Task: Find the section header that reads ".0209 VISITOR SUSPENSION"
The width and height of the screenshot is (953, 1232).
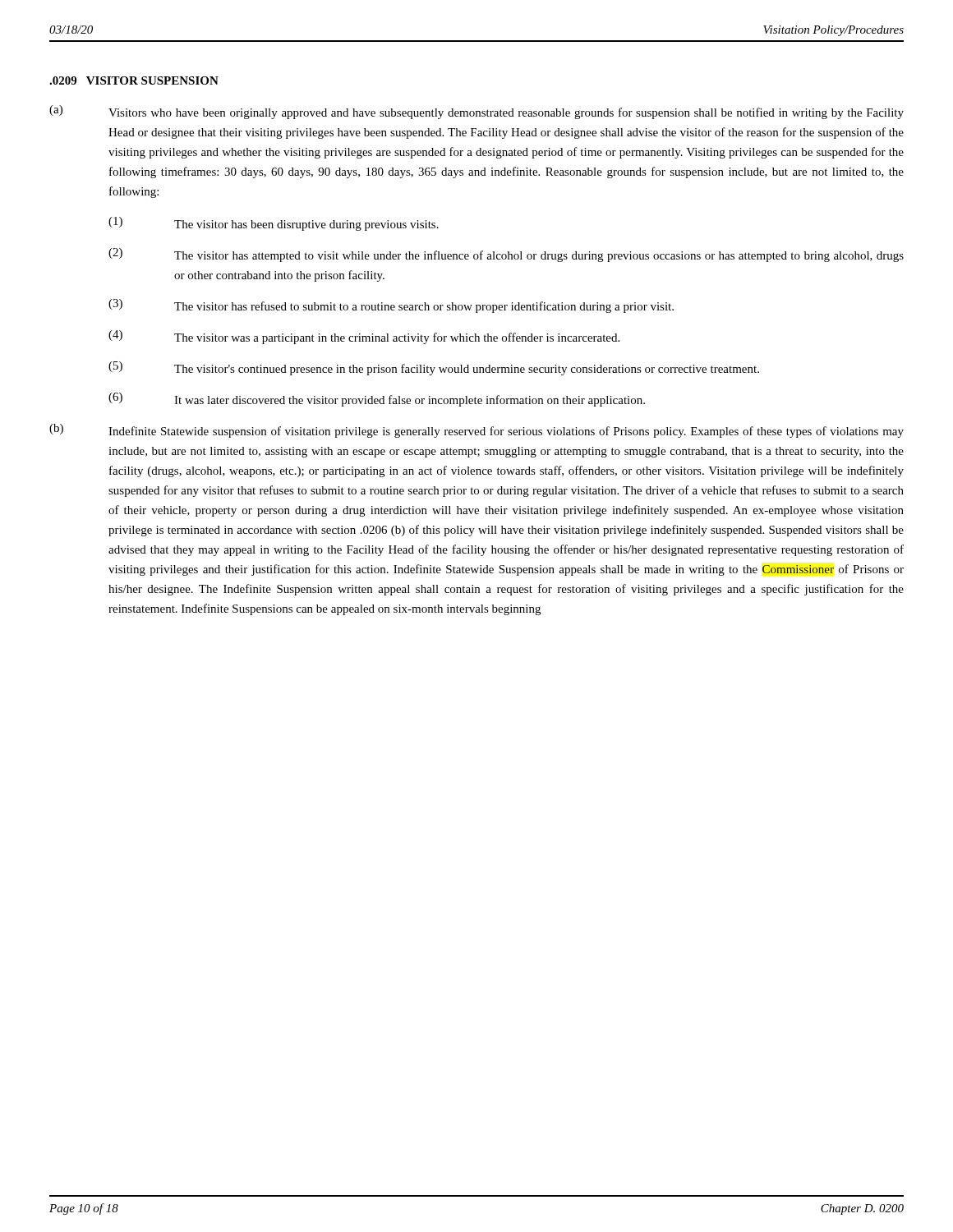Action: (134, 81)
